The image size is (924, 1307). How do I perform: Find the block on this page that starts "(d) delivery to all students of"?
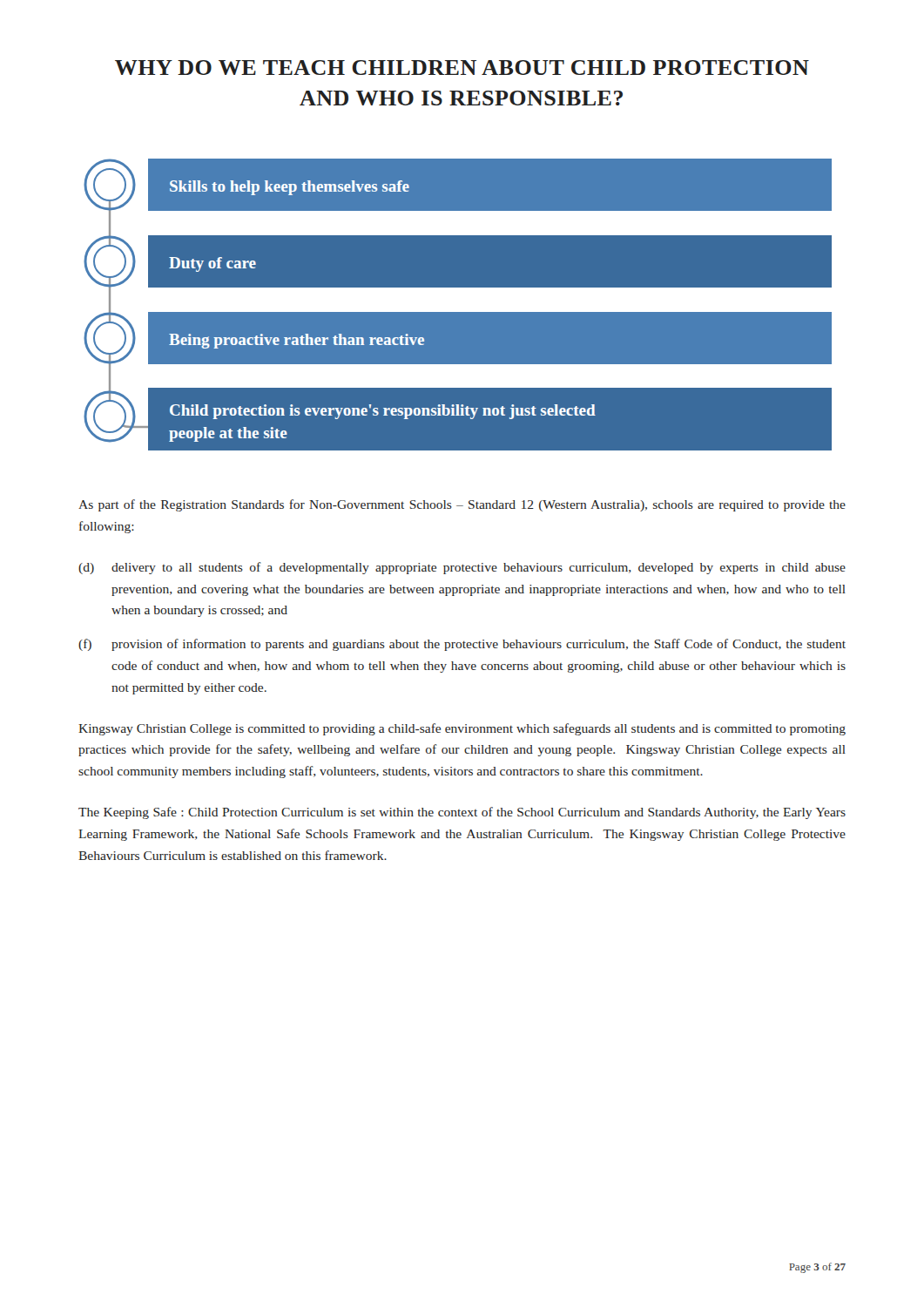[x=462, y=589]
